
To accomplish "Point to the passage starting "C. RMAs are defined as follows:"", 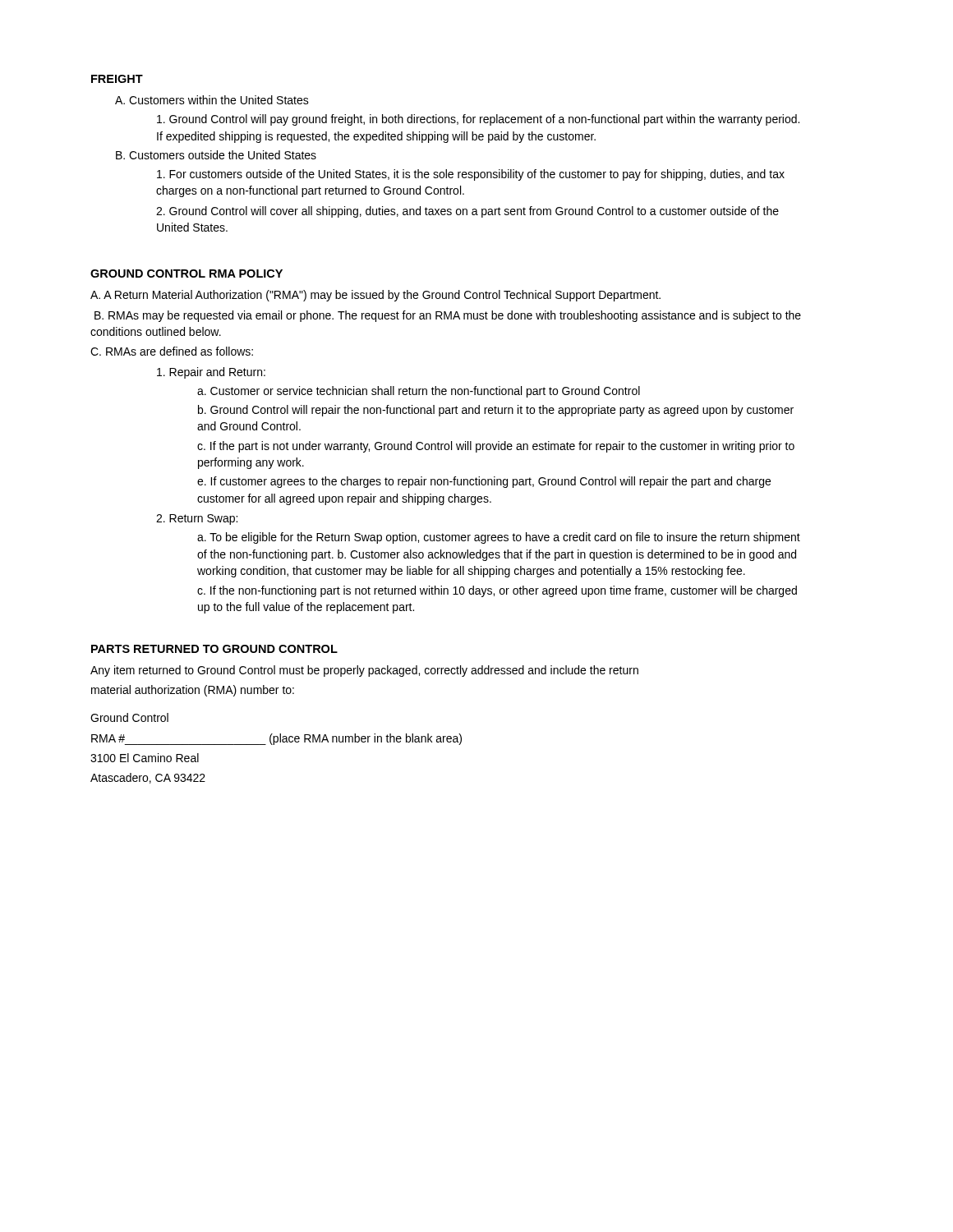I will [172, 352].
